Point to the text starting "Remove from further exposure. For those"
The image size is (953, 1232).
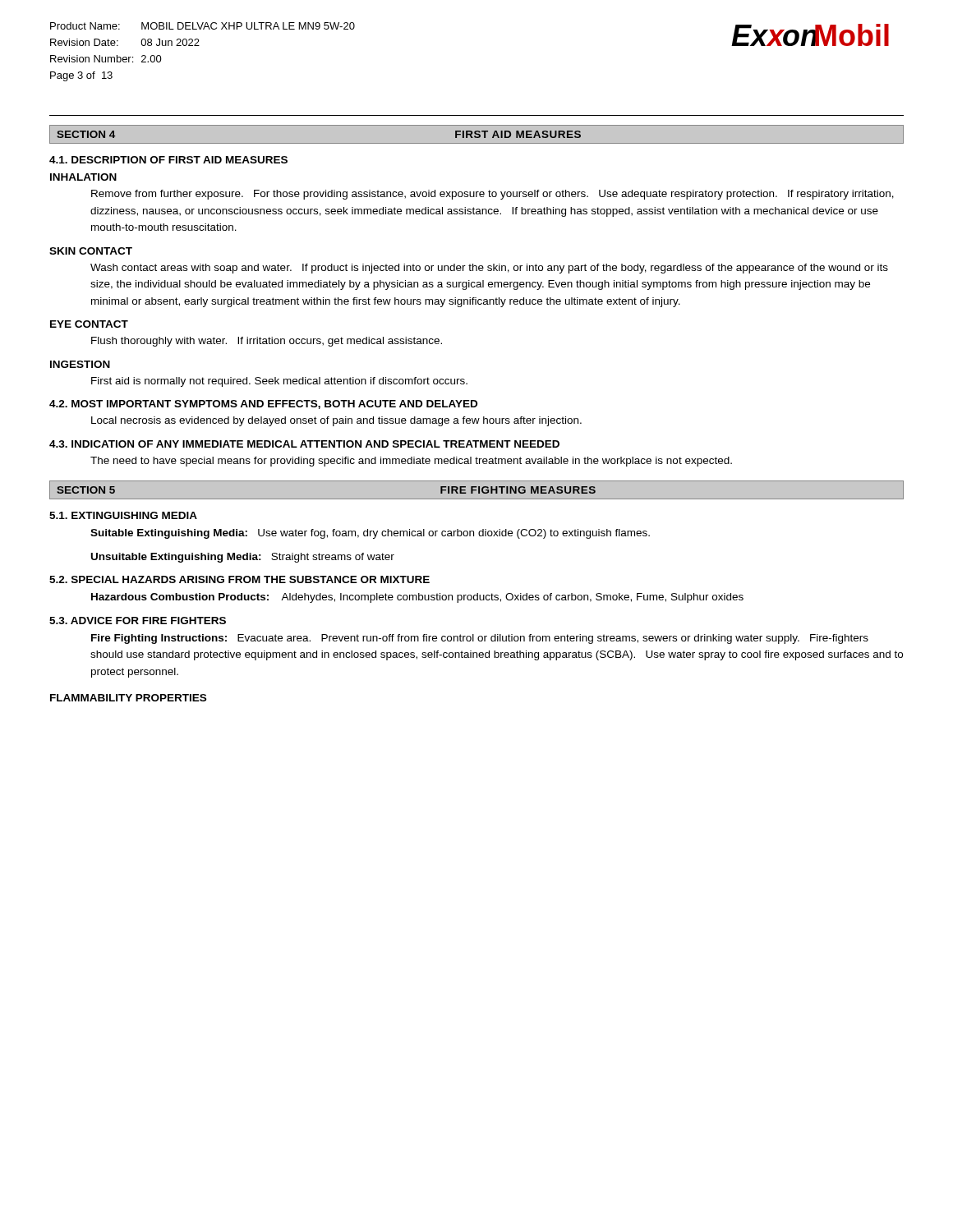pos(492,210)
